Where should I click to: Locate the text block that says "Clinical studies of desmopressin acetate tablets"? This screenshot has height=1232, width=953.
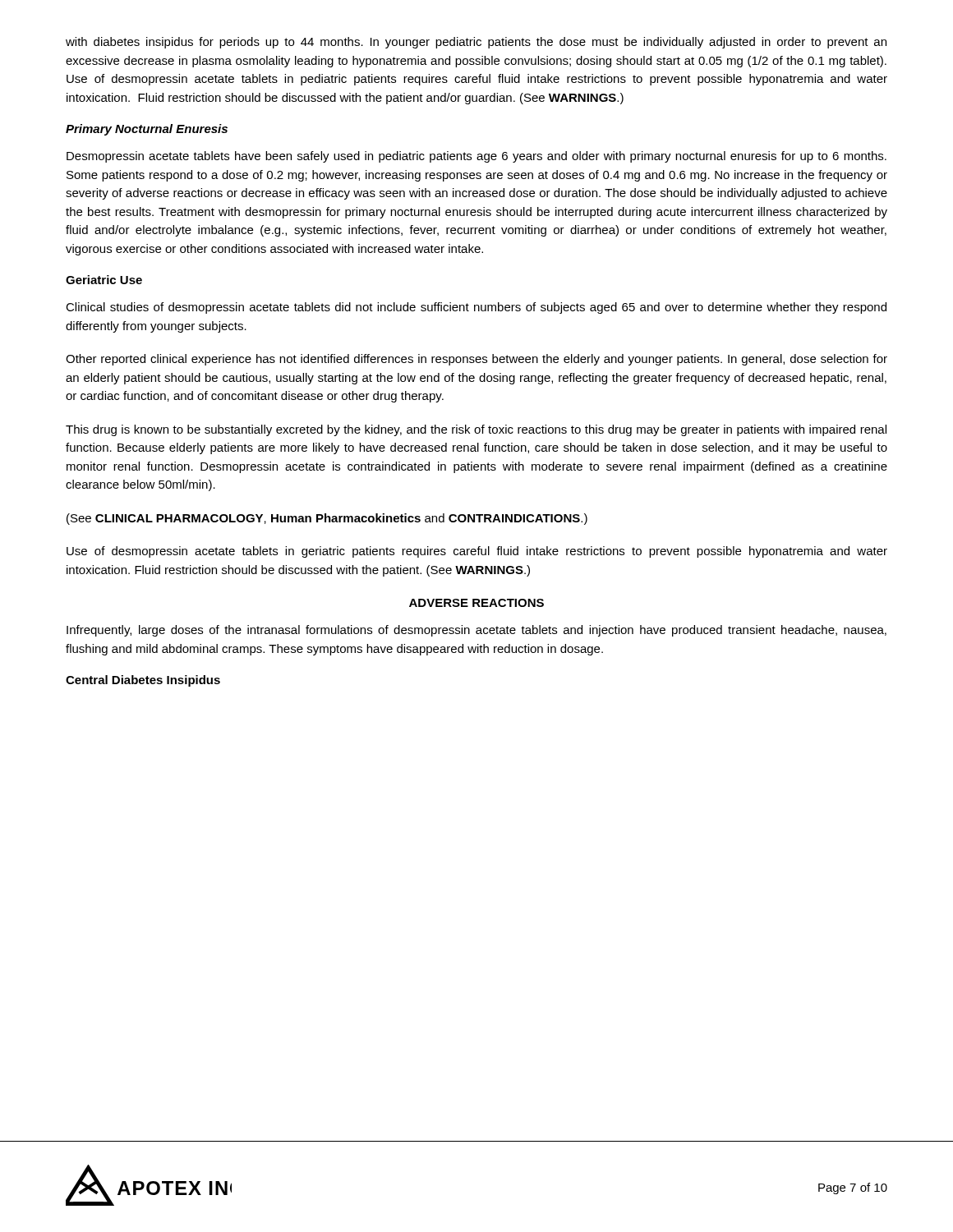pos(476,316)
